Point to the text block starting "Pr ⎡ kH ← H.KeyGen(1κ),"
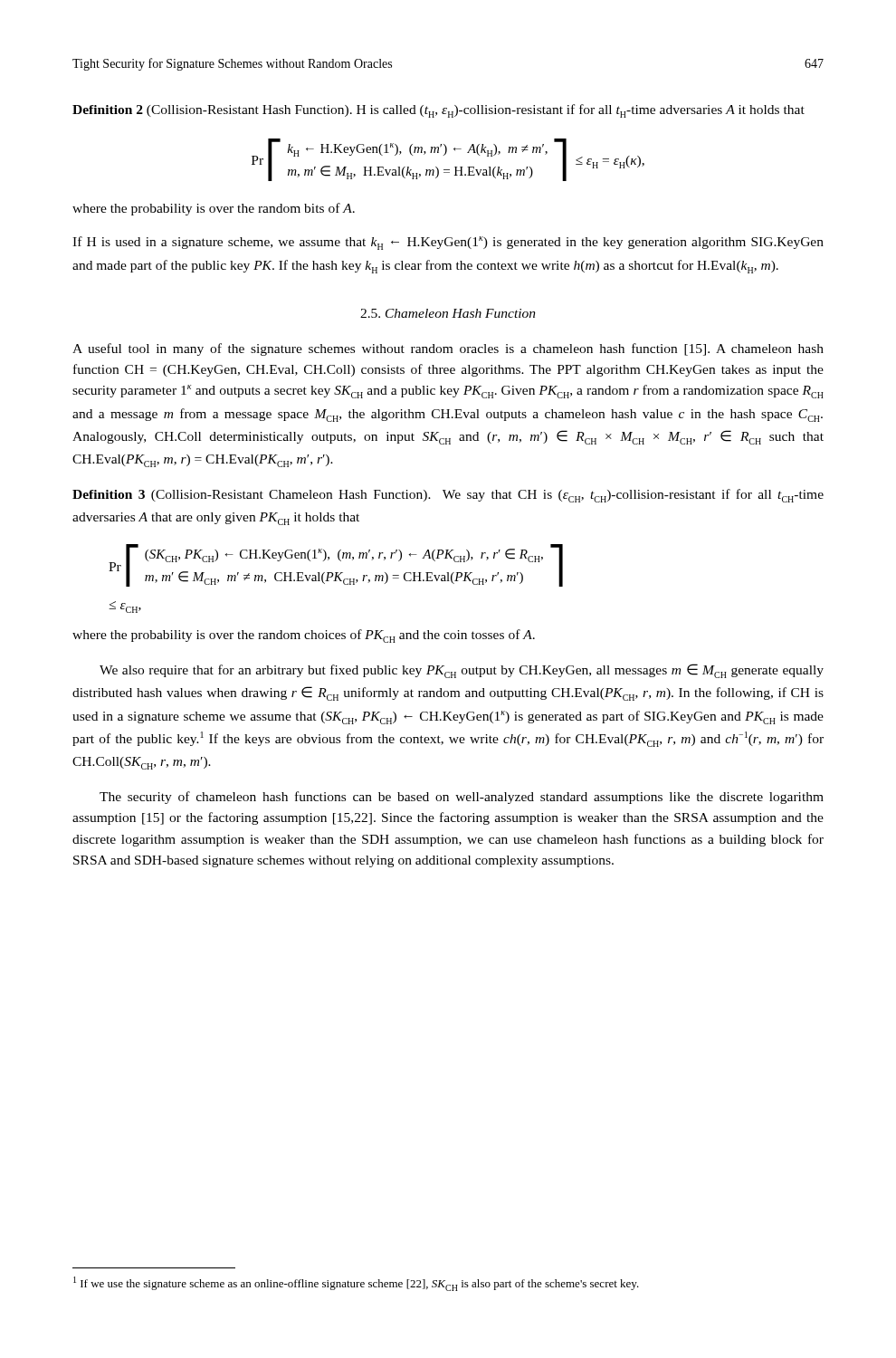 coord(448,160)
